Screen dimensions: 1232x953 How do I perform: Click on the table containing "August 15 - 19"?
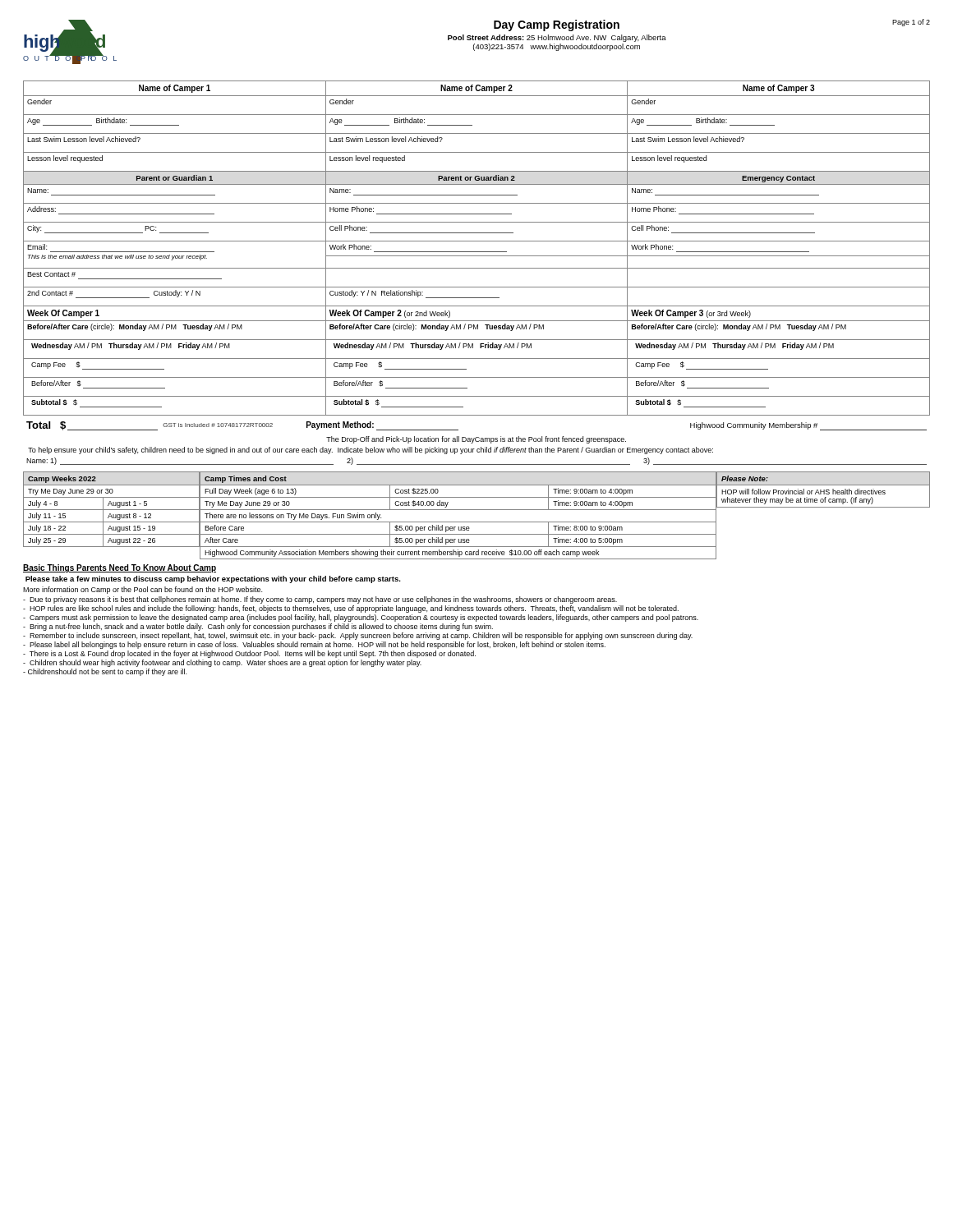coord(111,515)
